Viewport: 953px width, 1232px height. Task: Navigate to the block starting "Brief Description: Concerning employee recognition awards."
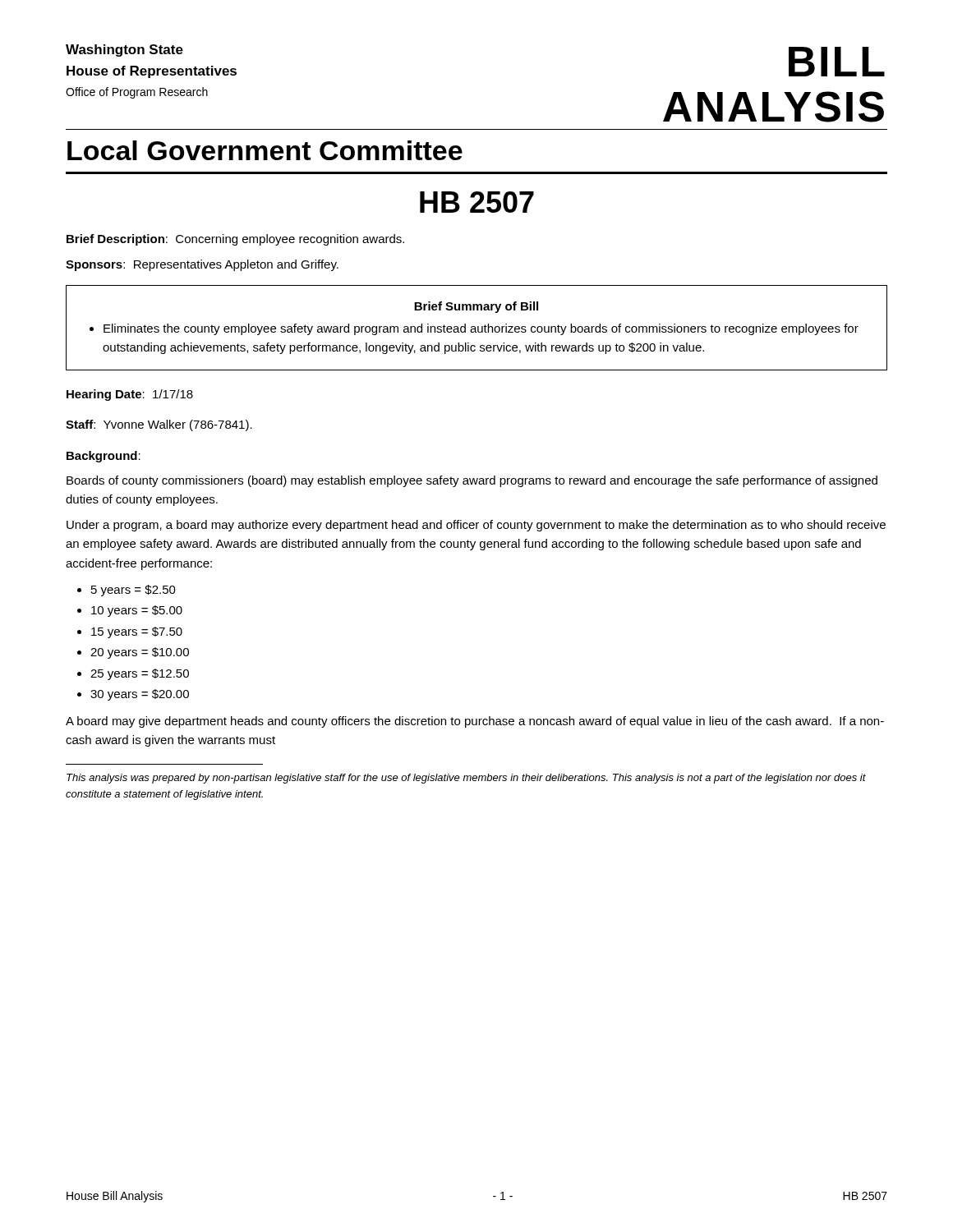[x=236, y=239]
